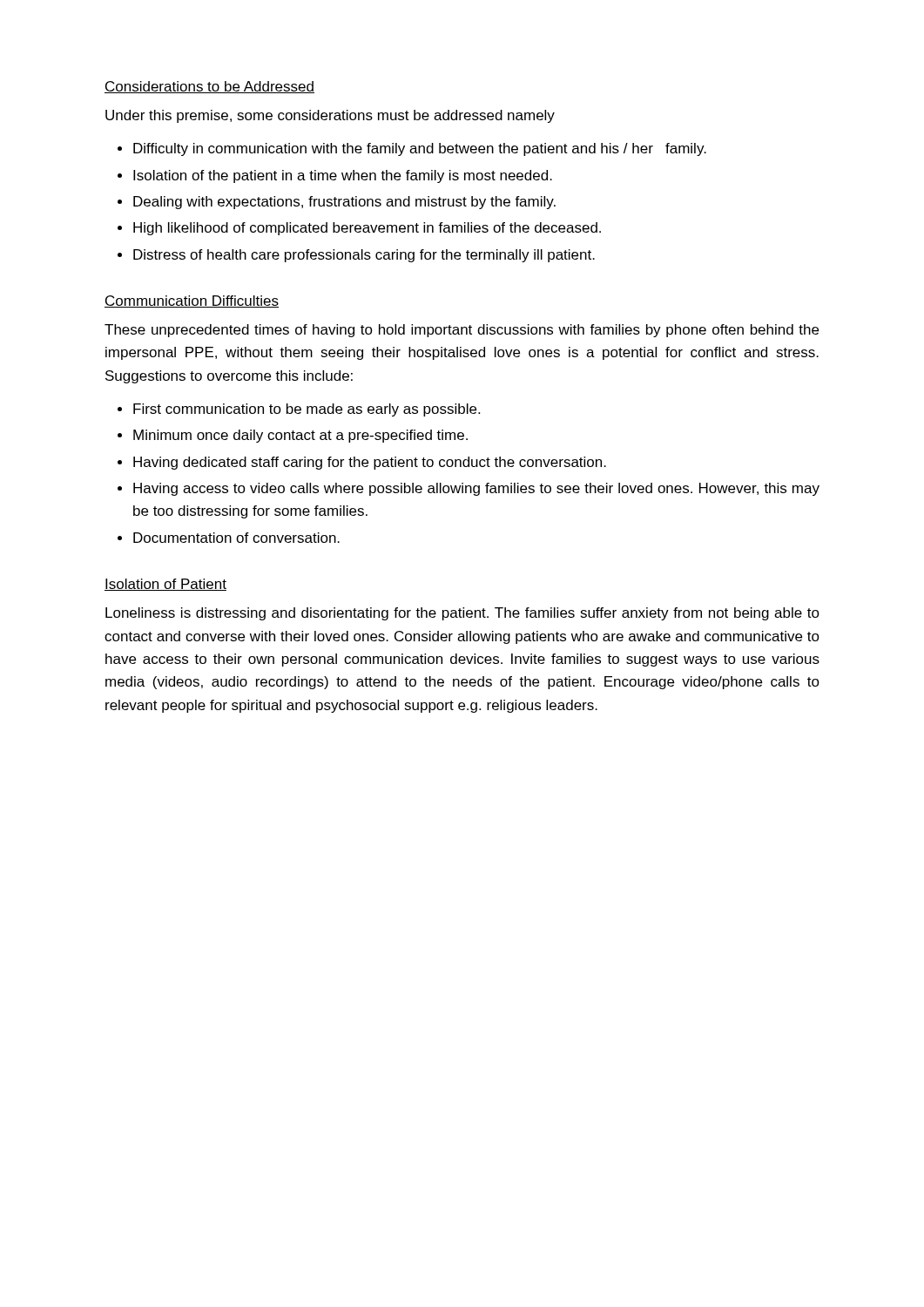Point to the text block starting "Loneliness is distressing and disorientating"

point(462,659)
